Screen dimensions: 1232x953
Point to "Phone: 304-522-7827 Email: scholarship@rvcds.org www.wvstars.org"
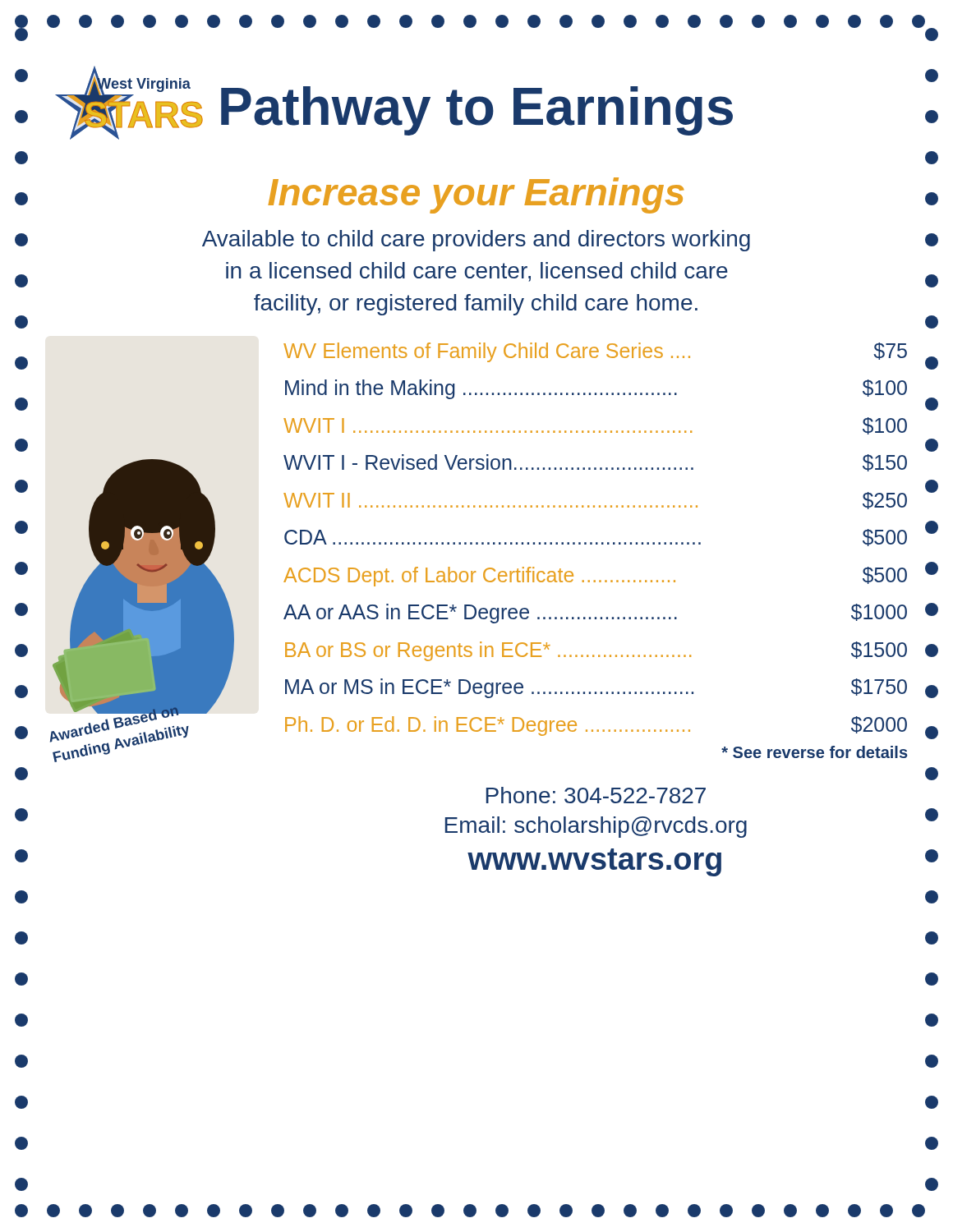[x=596, y=830]
